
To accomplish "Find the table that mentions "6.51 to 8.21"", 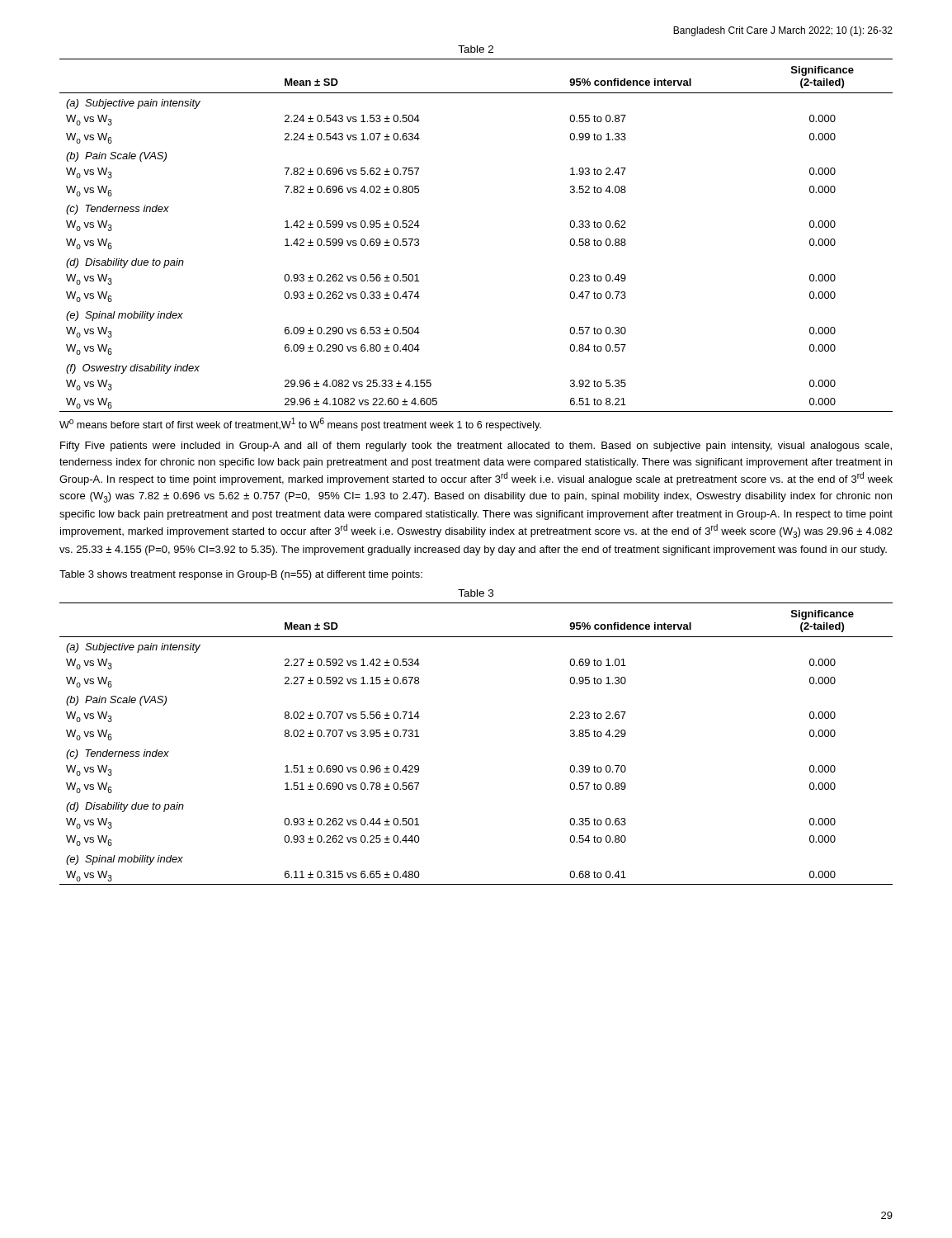I will coord(476,235).
